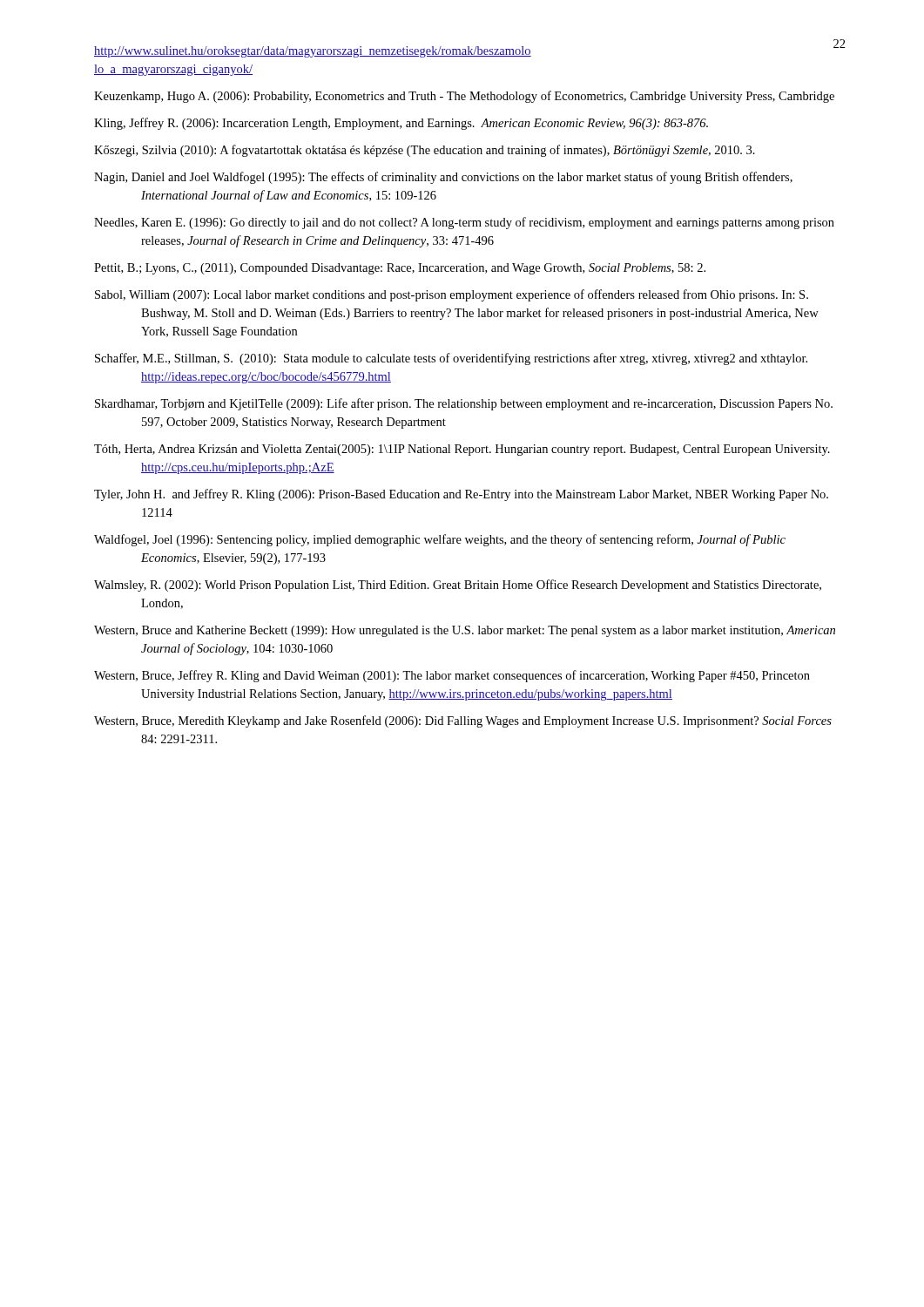Find the block starting "Walmsley, R. (2002): World Prison Population"
Viewport: 924px width, 1307px height.
tap(458, 594)
